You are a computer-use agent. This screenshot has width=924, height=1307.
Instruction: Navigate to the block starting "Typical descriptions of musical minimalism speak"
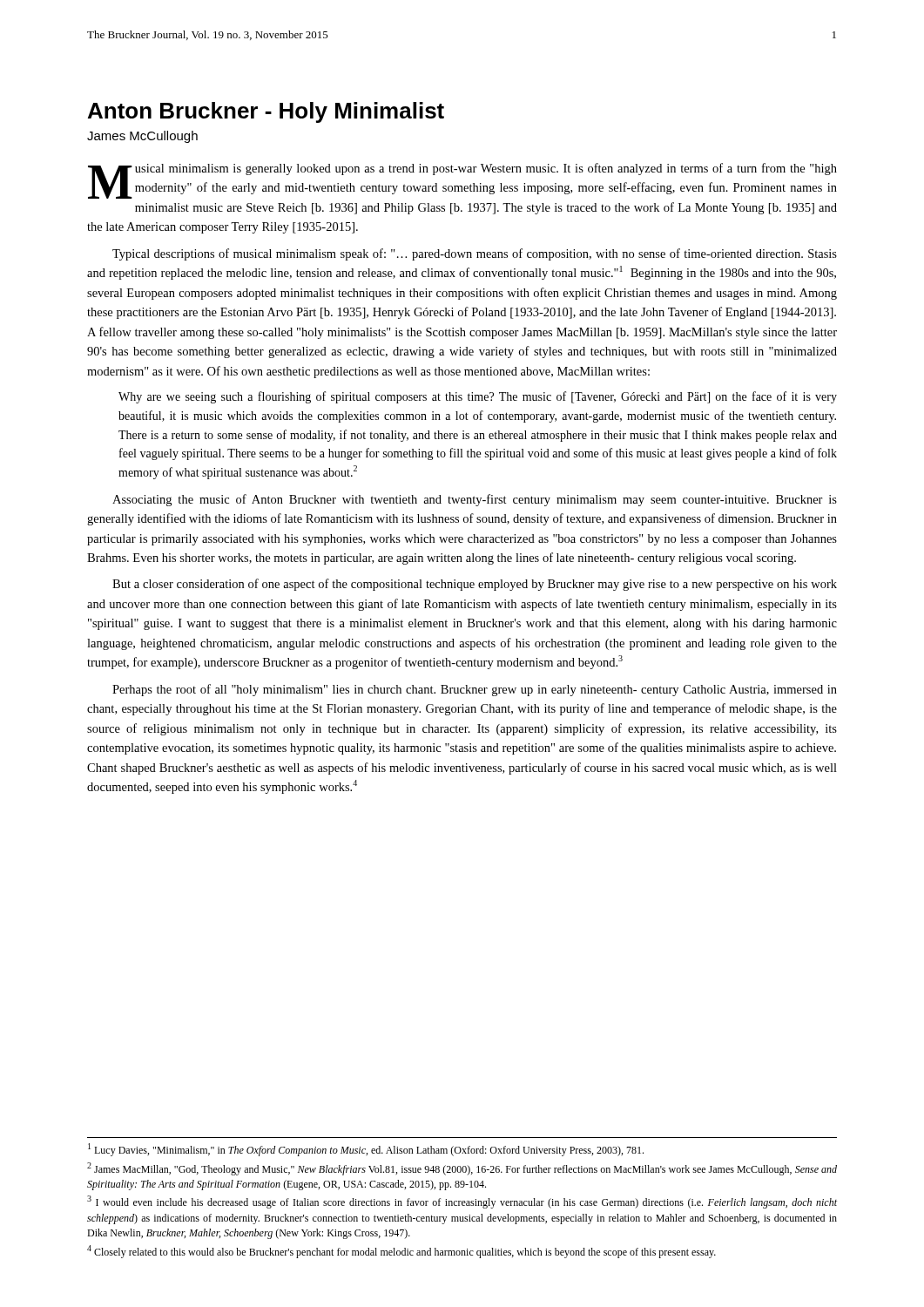click(462, 312)
